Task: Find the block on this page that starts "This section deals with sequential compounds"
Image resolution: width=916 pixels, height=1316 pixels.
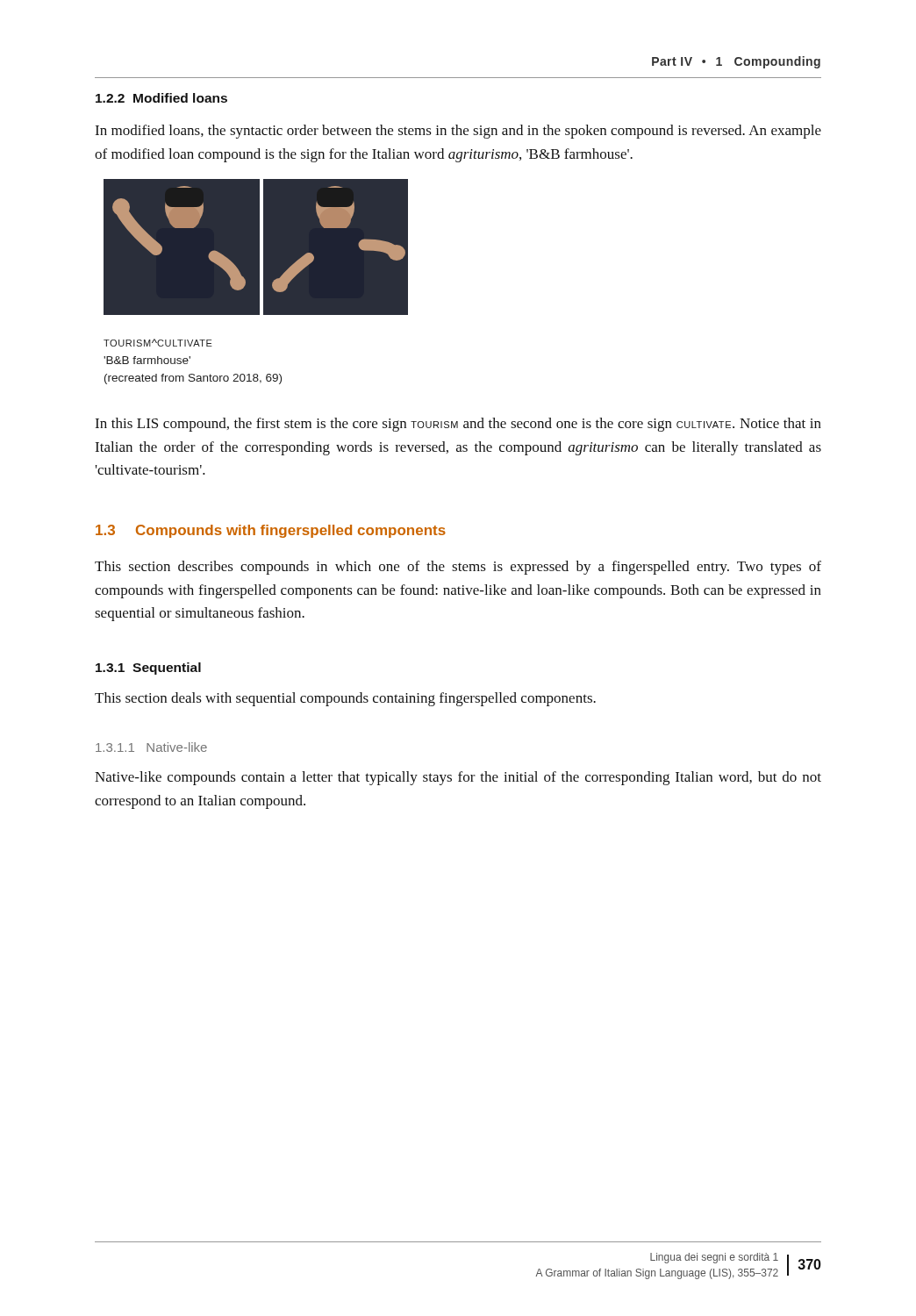Action: point(346,698)
